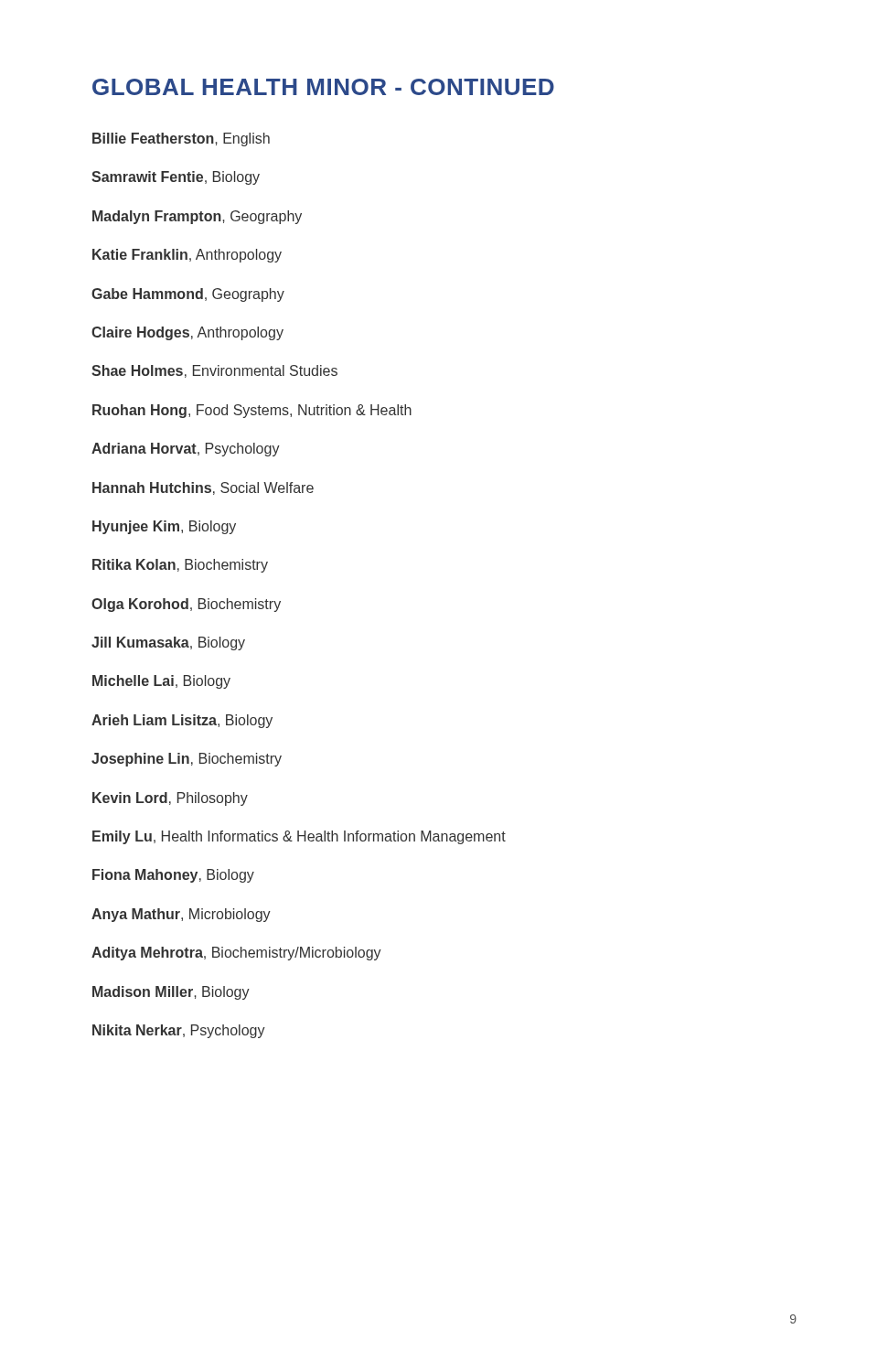This screenshot has width=888, height=1372.
Task: Navigate to the text block starting "Samrawit Fentie, Biology"
Action: point(176,177)
